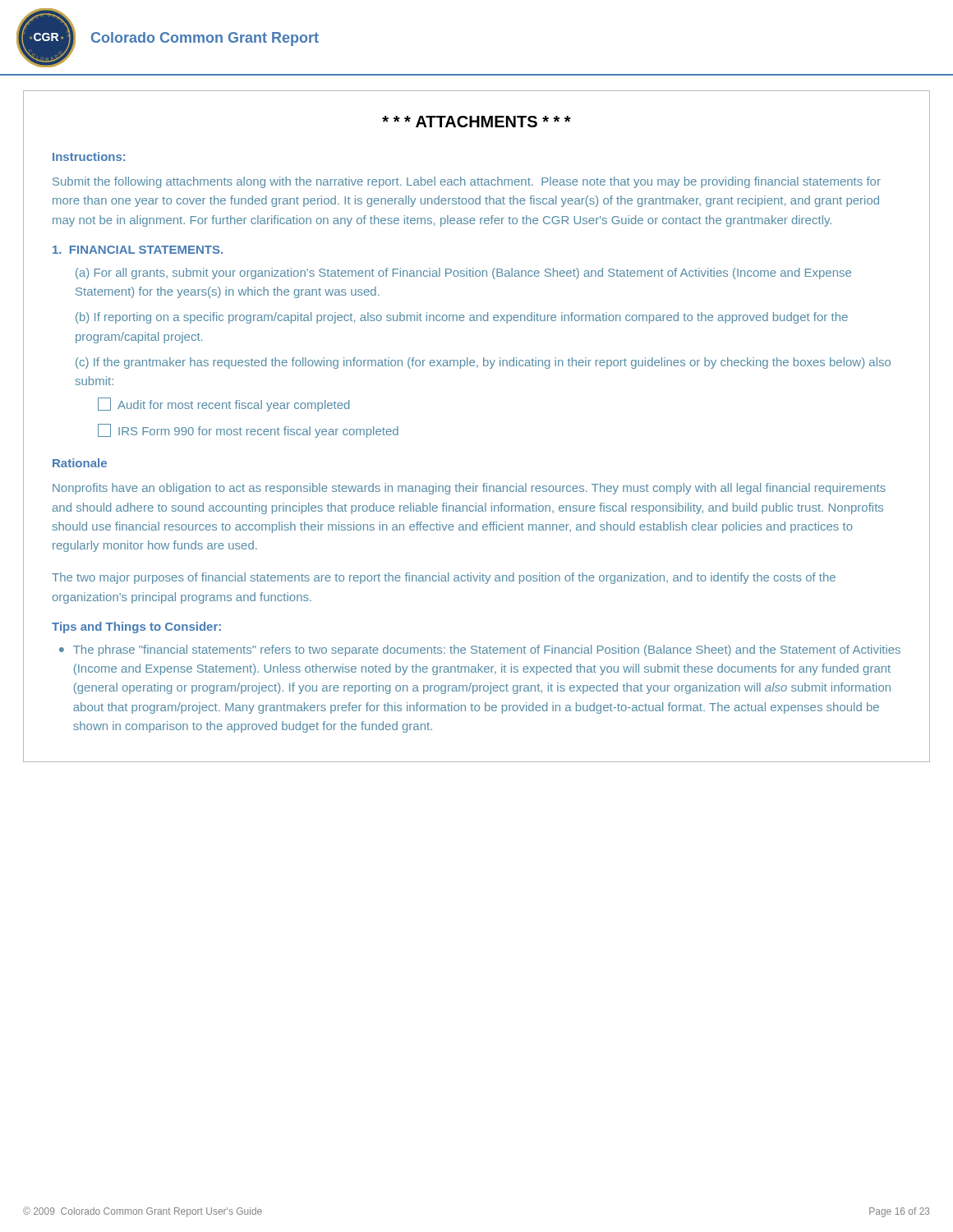Find the text block starting "The two major"
Screen dimensions: 1232x953
444,587
